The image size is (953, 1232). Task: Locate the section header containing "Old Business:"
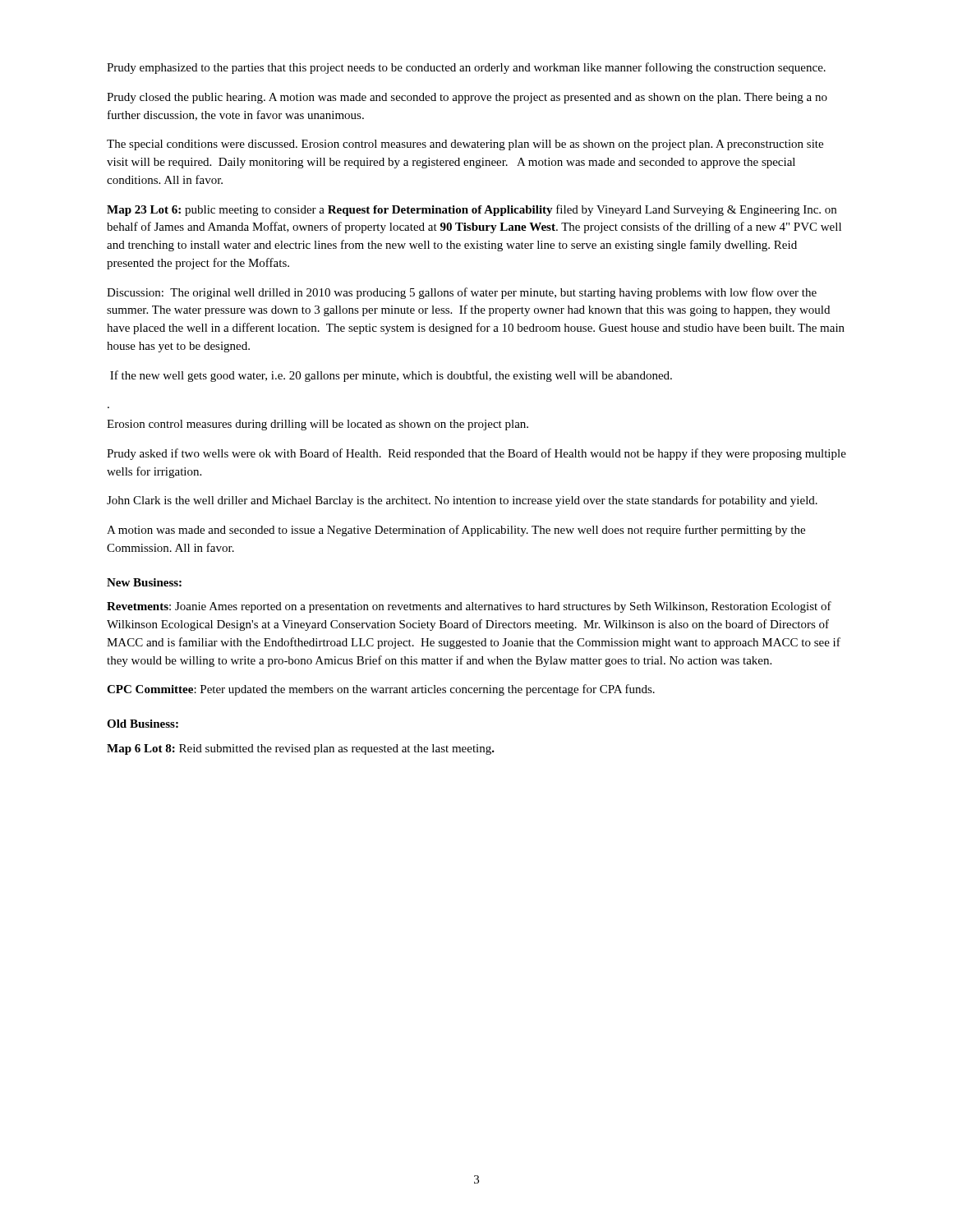143,724
